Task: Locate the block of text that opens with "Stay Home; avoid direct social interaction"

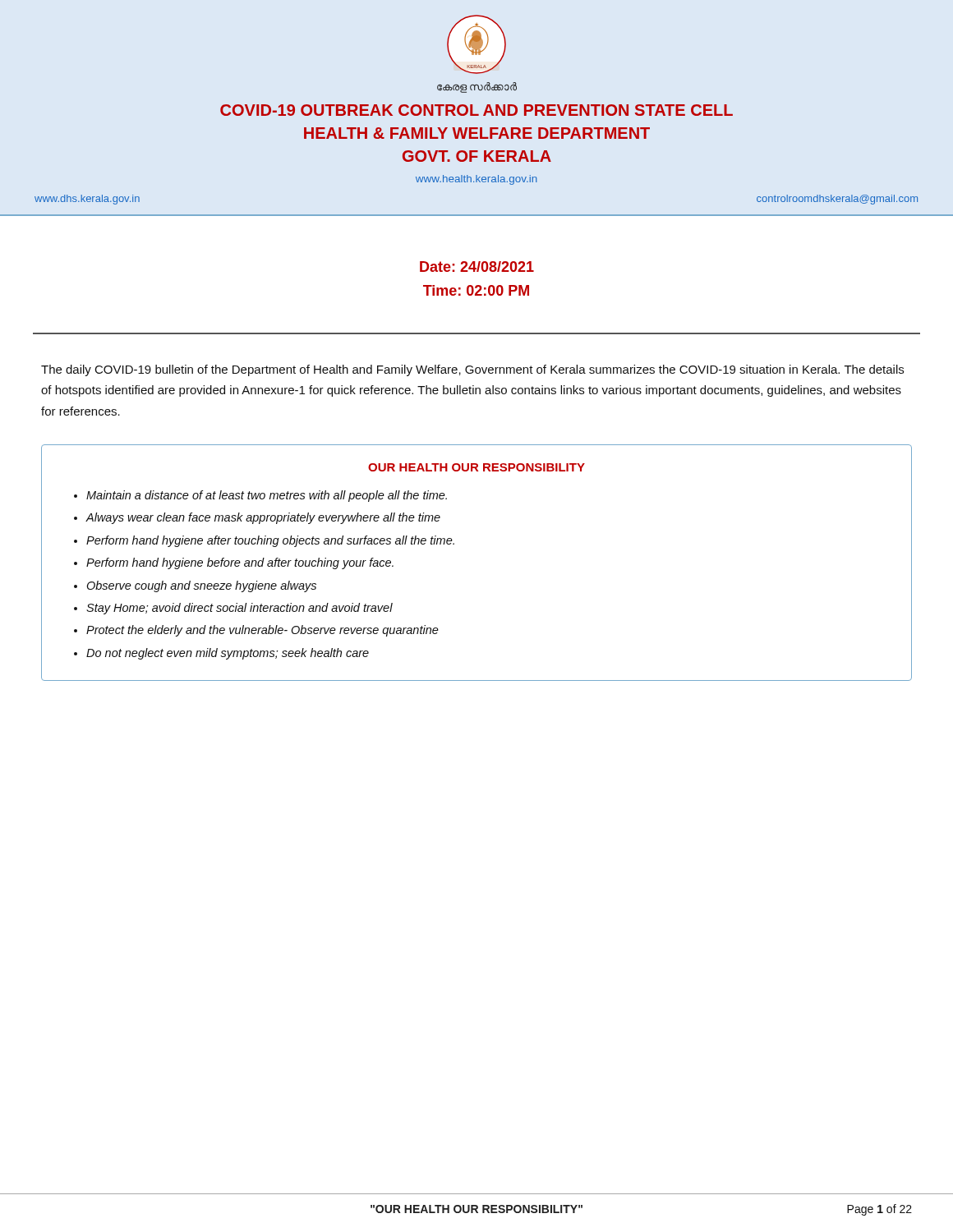Action: click(x=239, y=608)
